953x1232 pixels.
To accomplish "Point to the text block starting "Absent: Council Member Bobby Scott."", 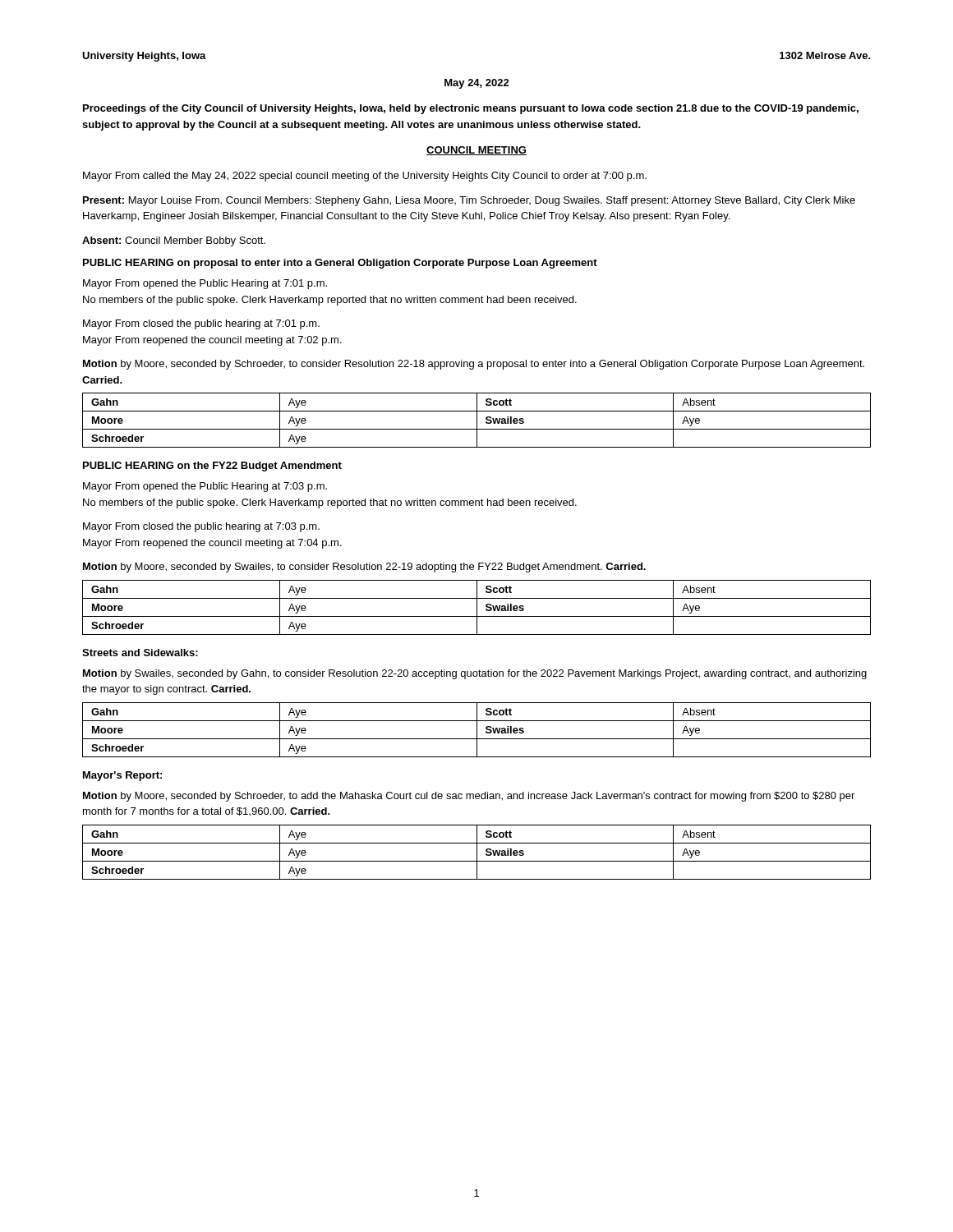I will (x=174, y=240).
